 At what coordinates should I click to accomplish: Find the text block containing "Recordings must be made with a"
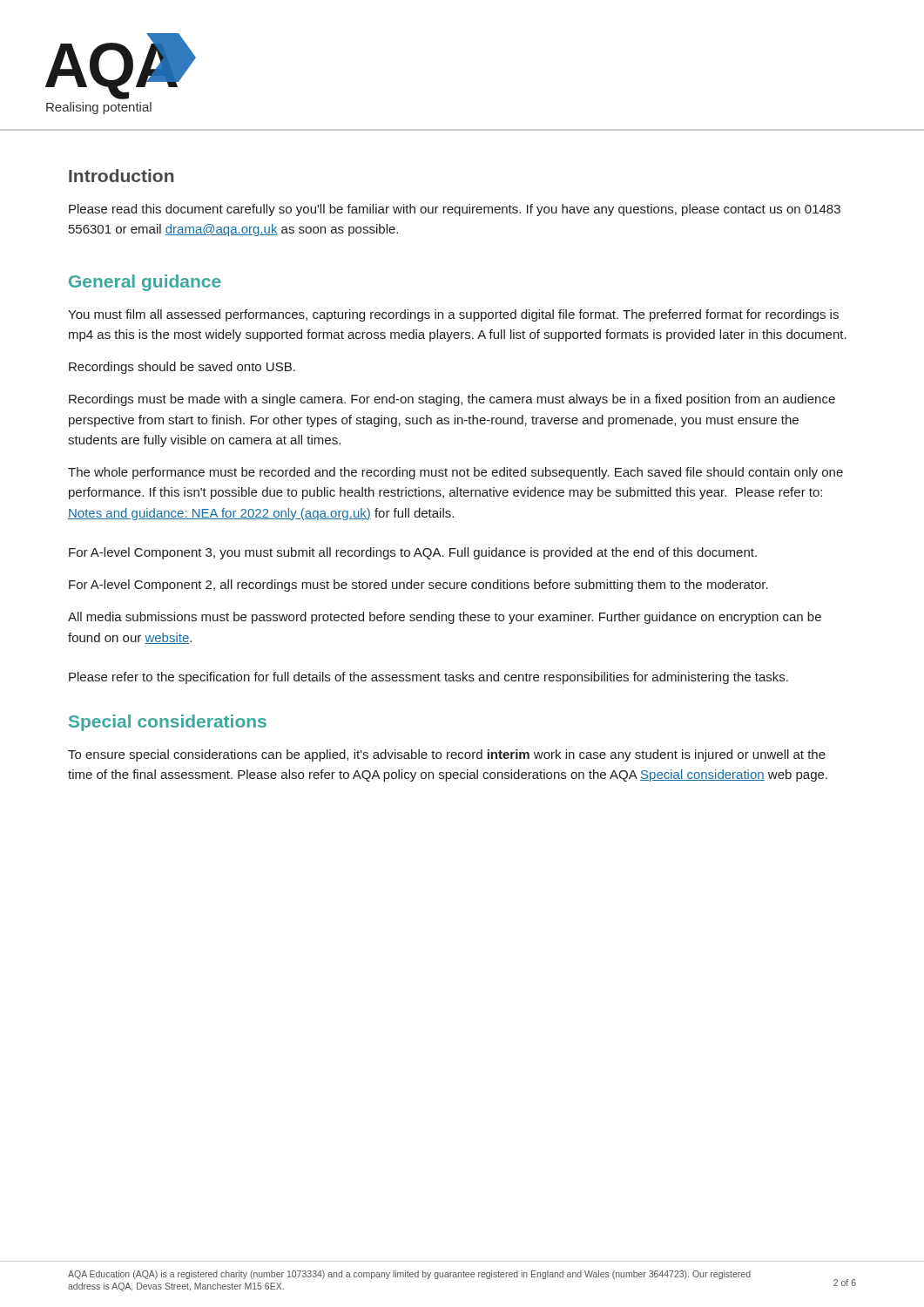(x=452, y=419)
